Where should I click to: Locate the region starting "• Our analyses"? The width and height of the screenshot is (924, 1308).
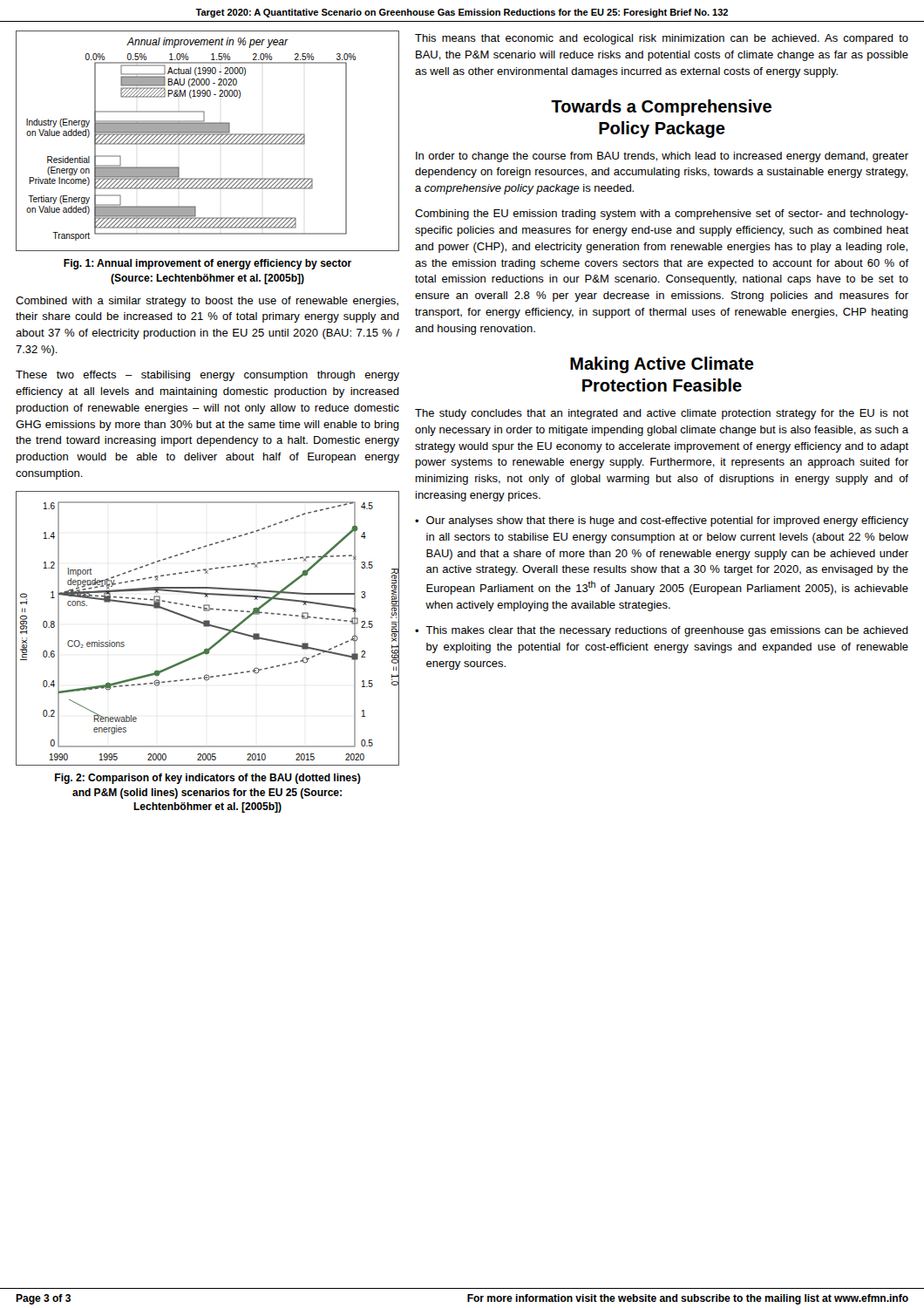click(662, 563)
